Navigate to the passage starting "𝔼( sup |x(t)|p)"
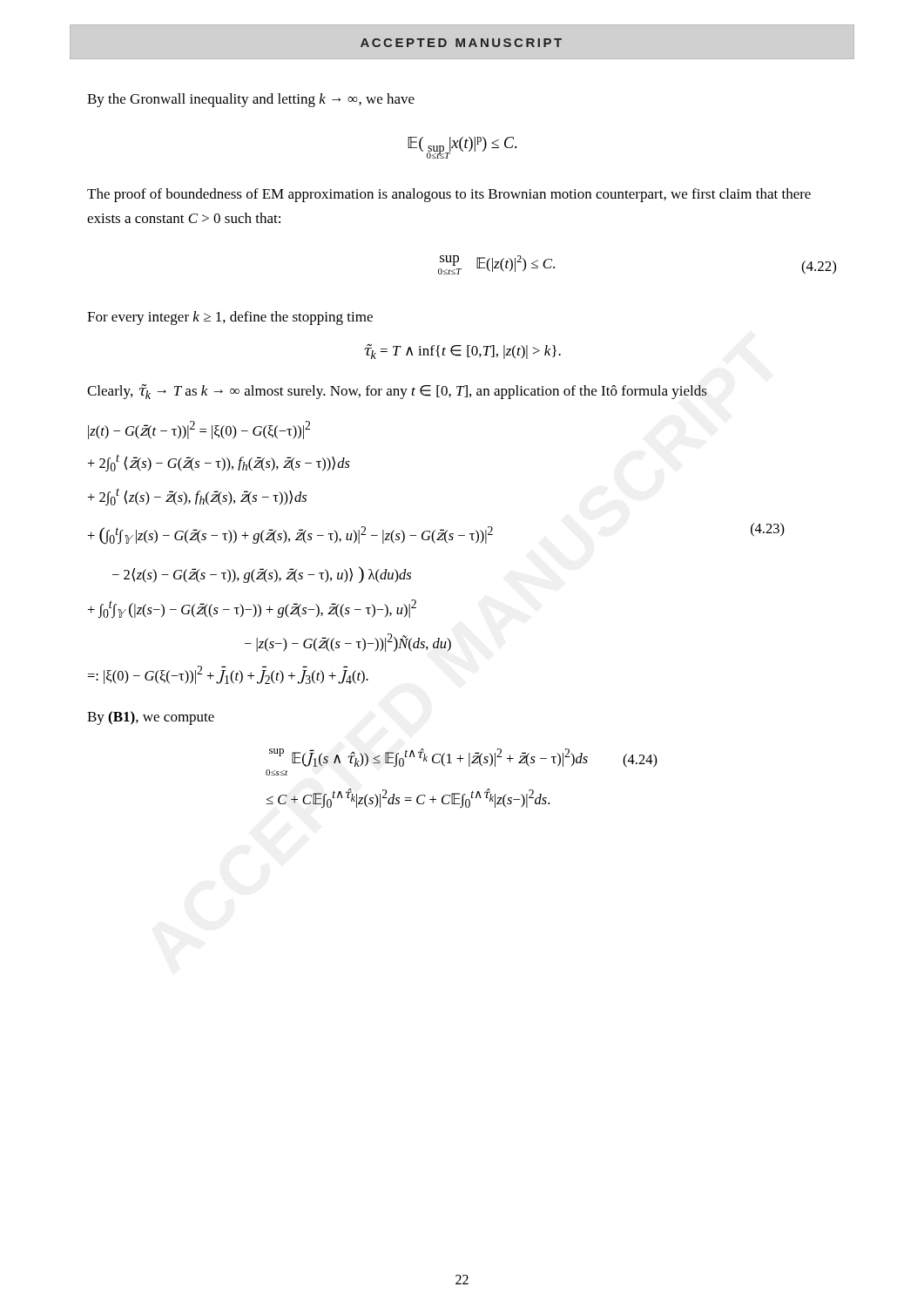Screen dimensions: 1307x924 tap(462, 143)
